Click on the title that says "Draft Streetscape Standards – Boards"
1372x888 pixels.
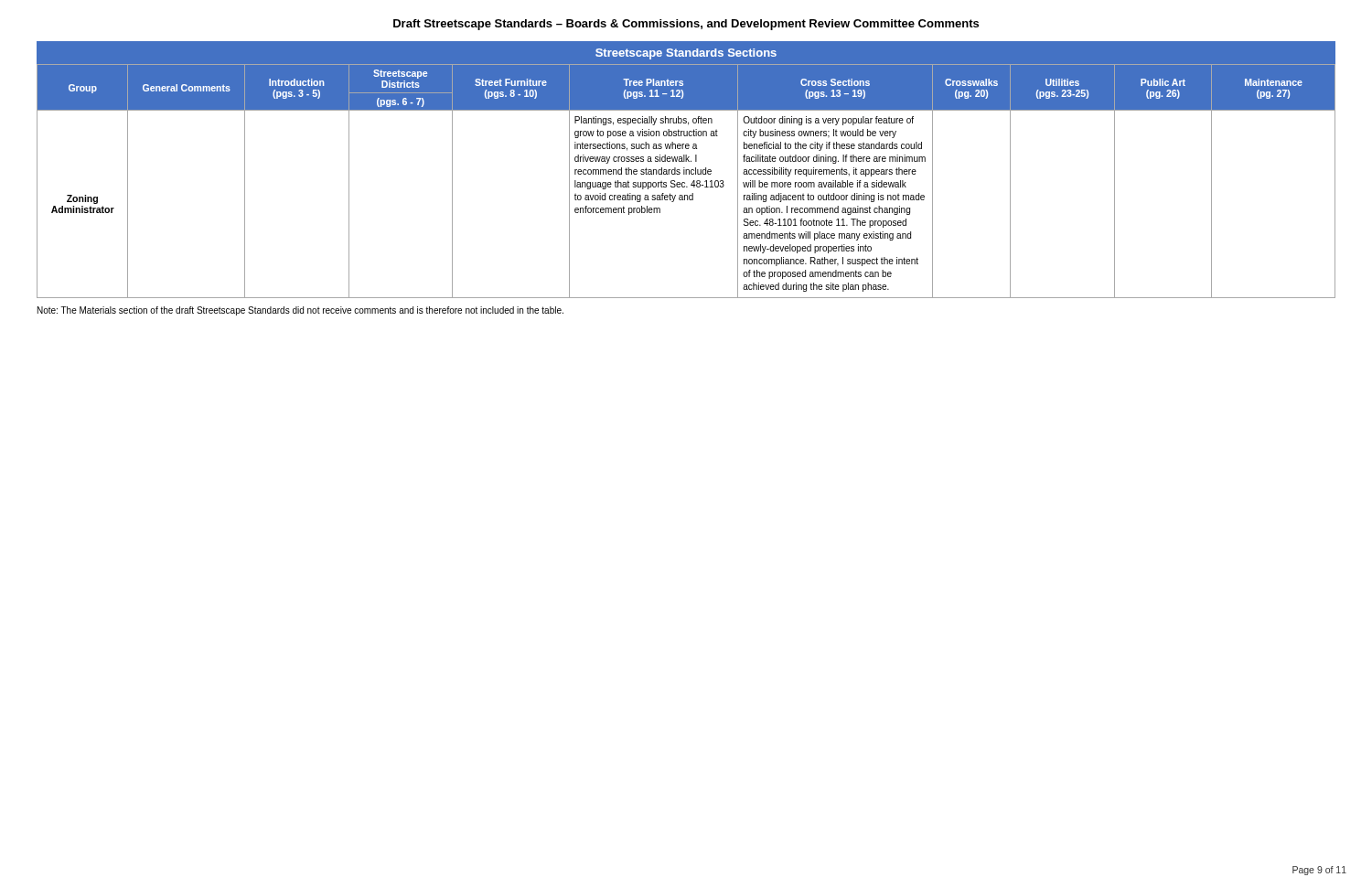(x=686, y=23)
